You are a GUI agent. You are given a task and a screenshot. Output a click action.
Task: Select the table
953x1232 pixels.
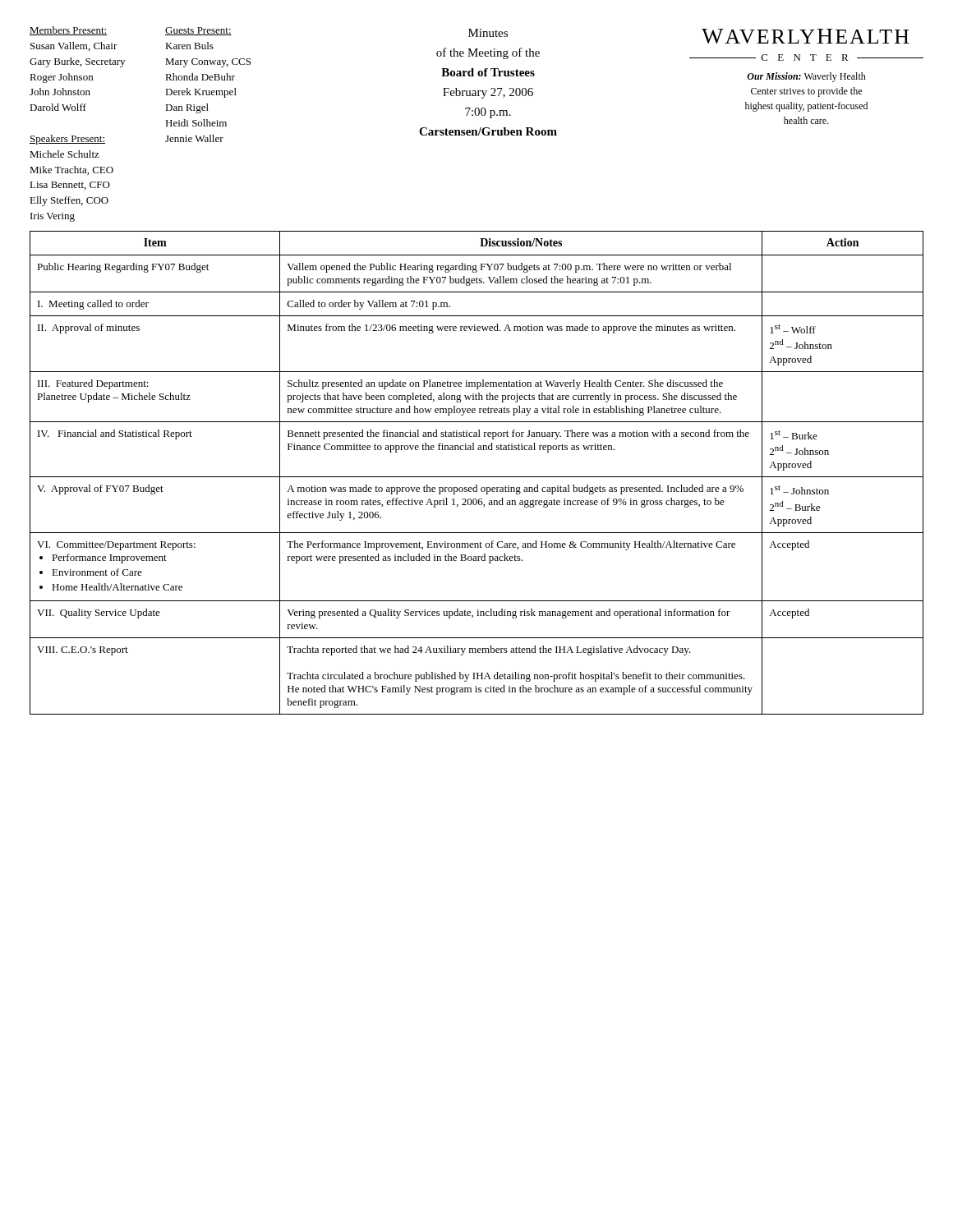click(476, 473)
